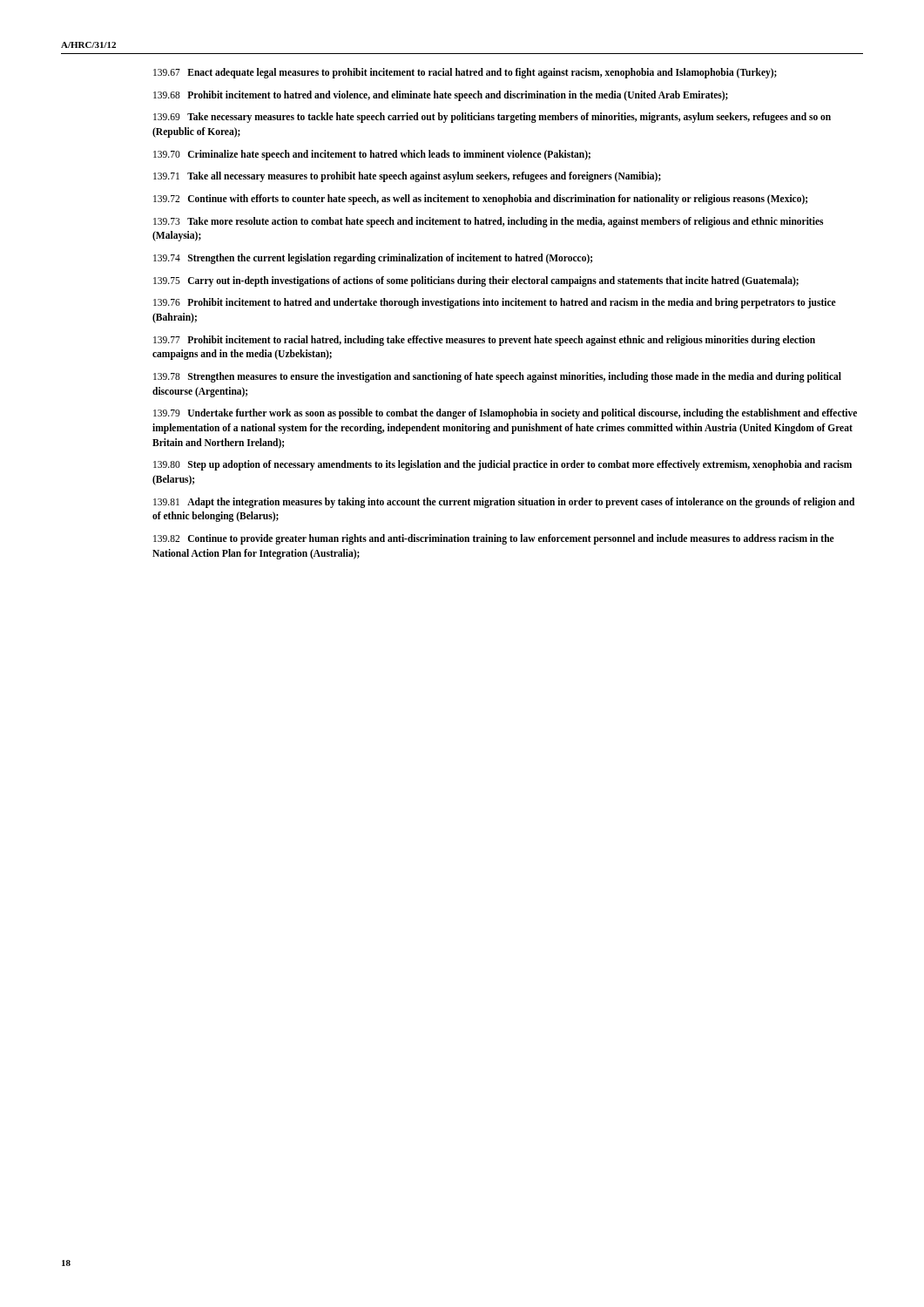924x1307 pixels.
Task: Find the block on this page that starts "139.67 Enact adequate legal measures to prohibit incitement"
Action: click(465, 72)
